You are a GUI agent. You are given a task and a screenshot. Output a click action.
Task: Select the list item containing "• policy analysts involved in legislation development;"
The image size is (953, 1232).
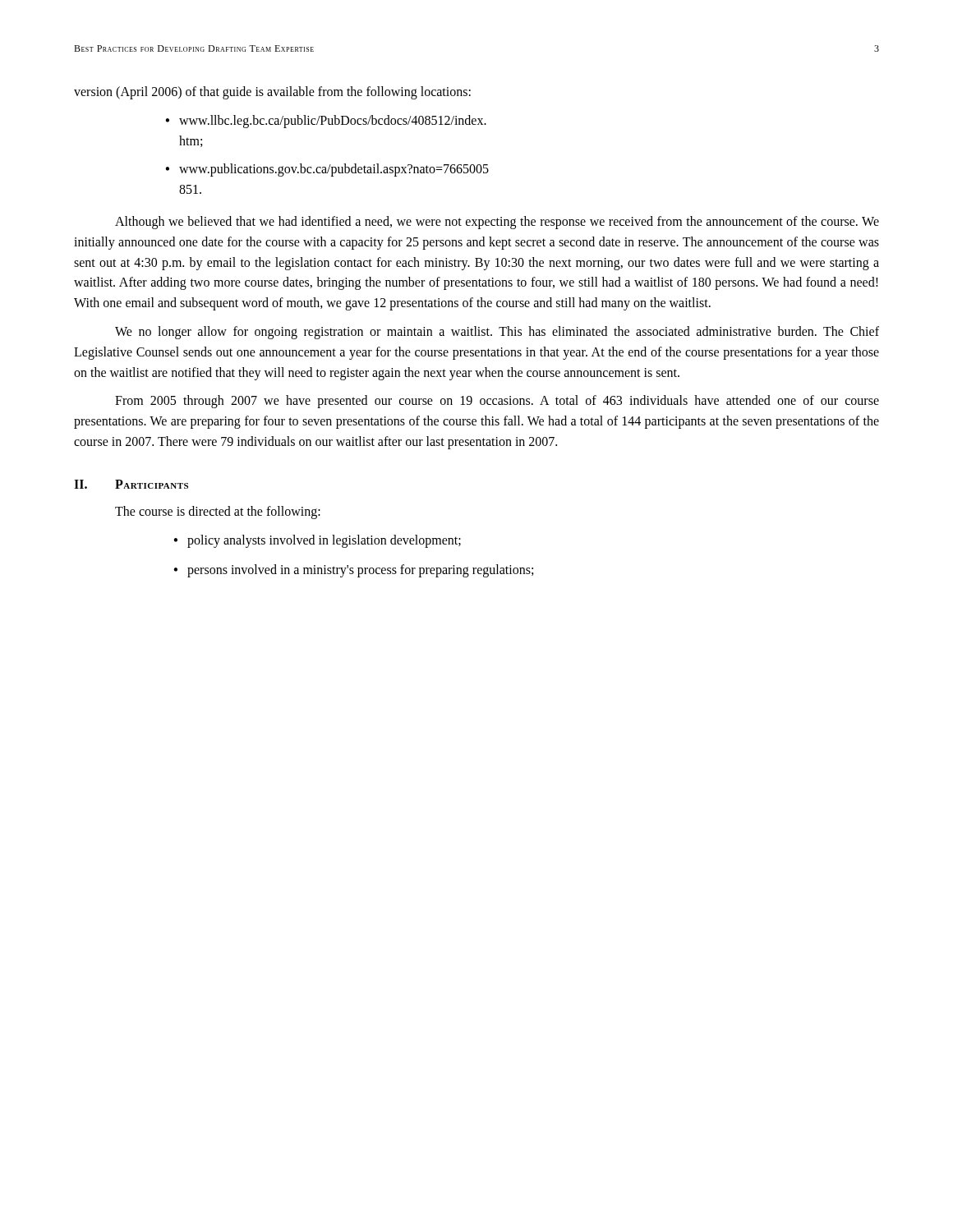[317, 541]
